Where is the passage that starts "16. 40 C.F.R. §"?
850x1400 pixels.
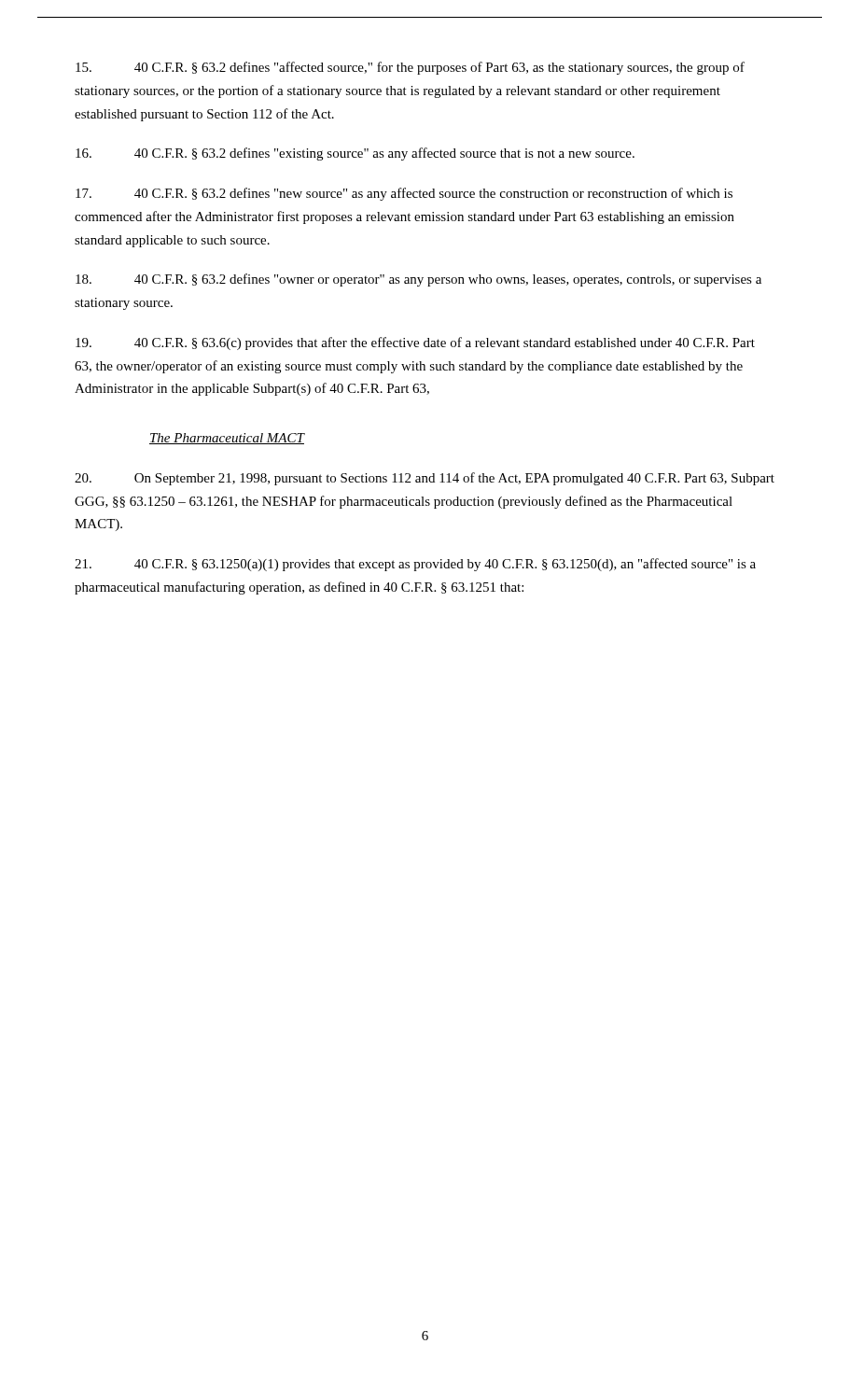pos(355,154)
